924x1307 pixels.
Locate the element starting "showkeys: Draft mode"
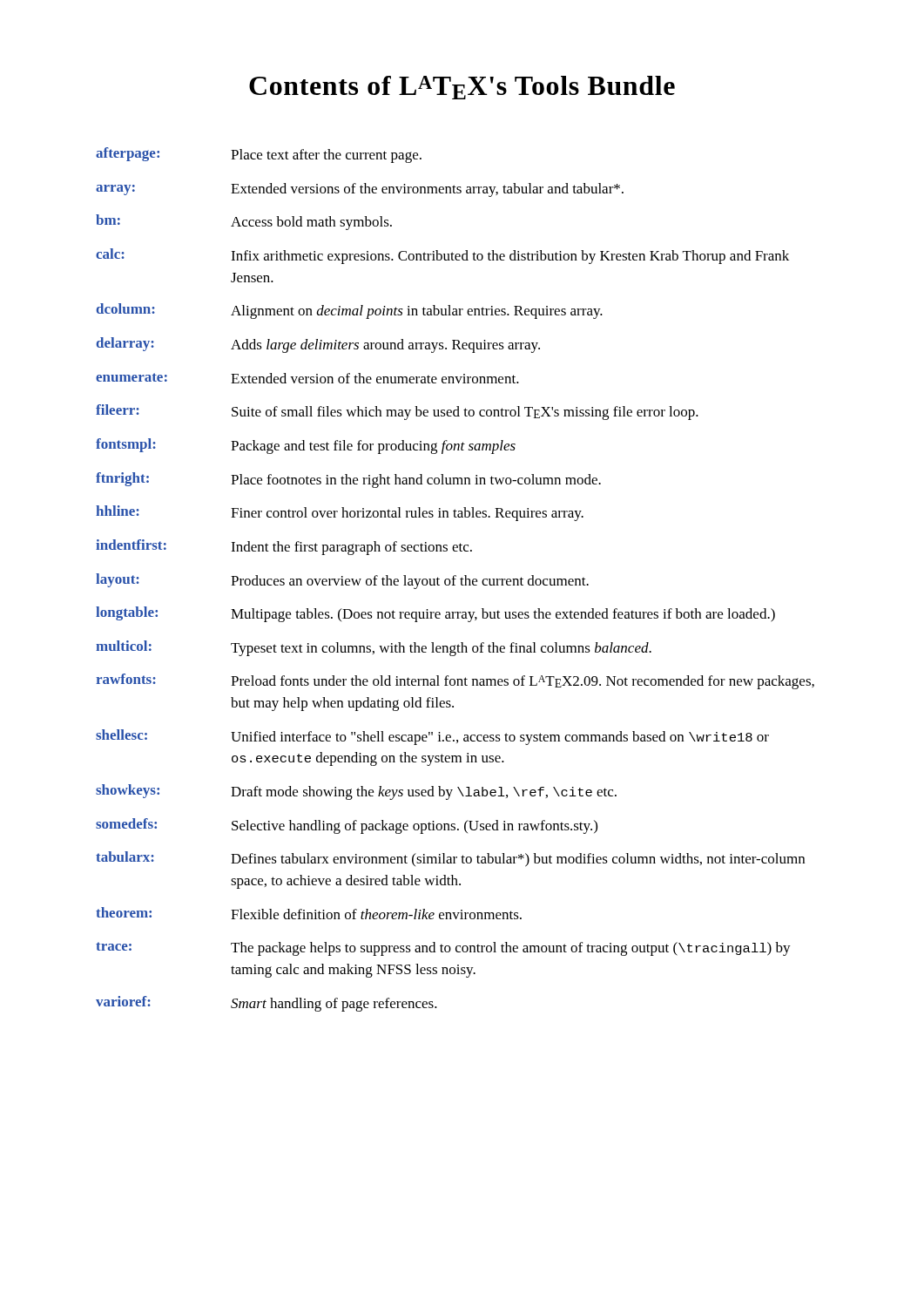tap(462, 792)
